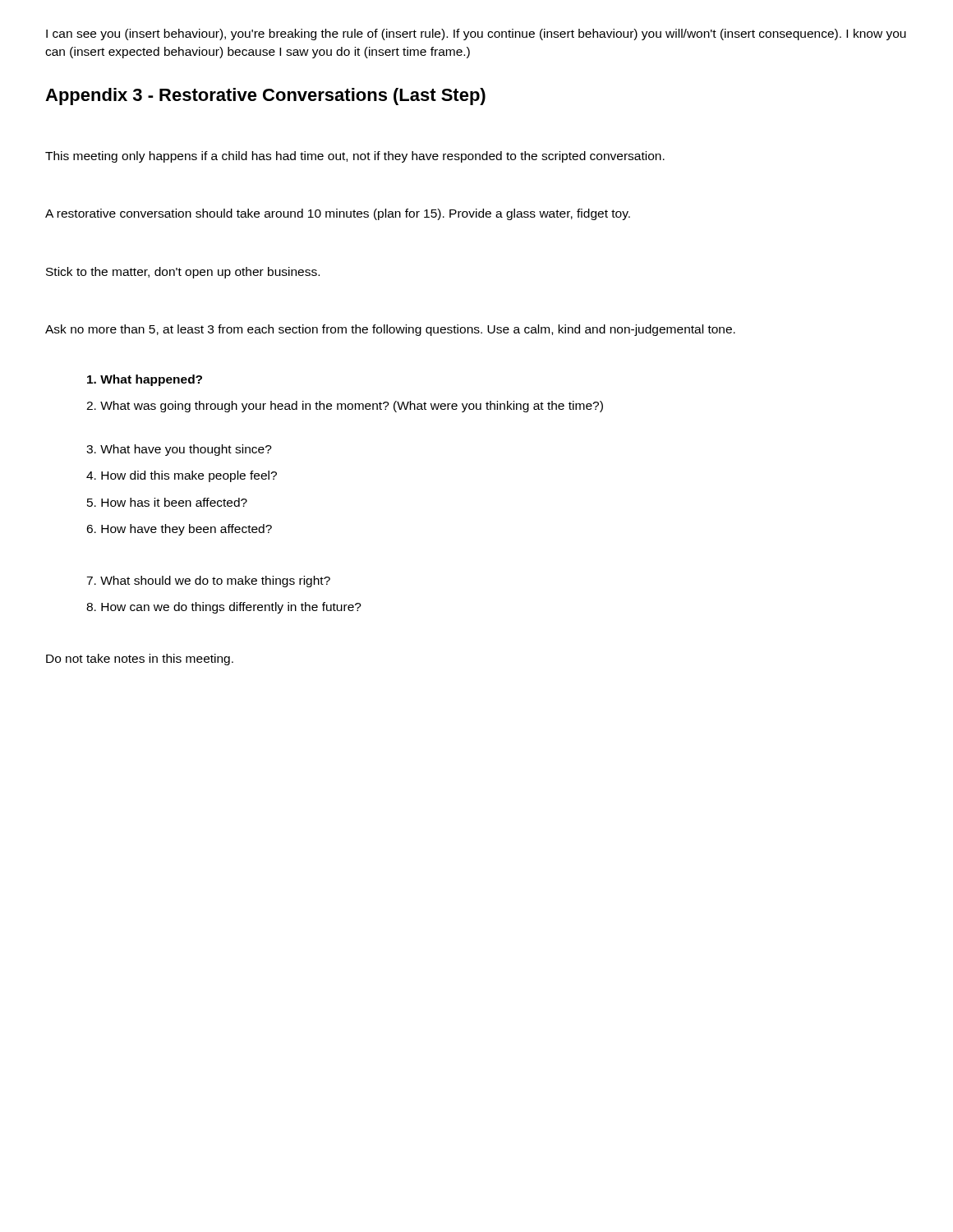The width and height of the screenshot is (953, 1232).
Task: Find the list item containing "3. What have you thought"
Action: tap(179, 449)
